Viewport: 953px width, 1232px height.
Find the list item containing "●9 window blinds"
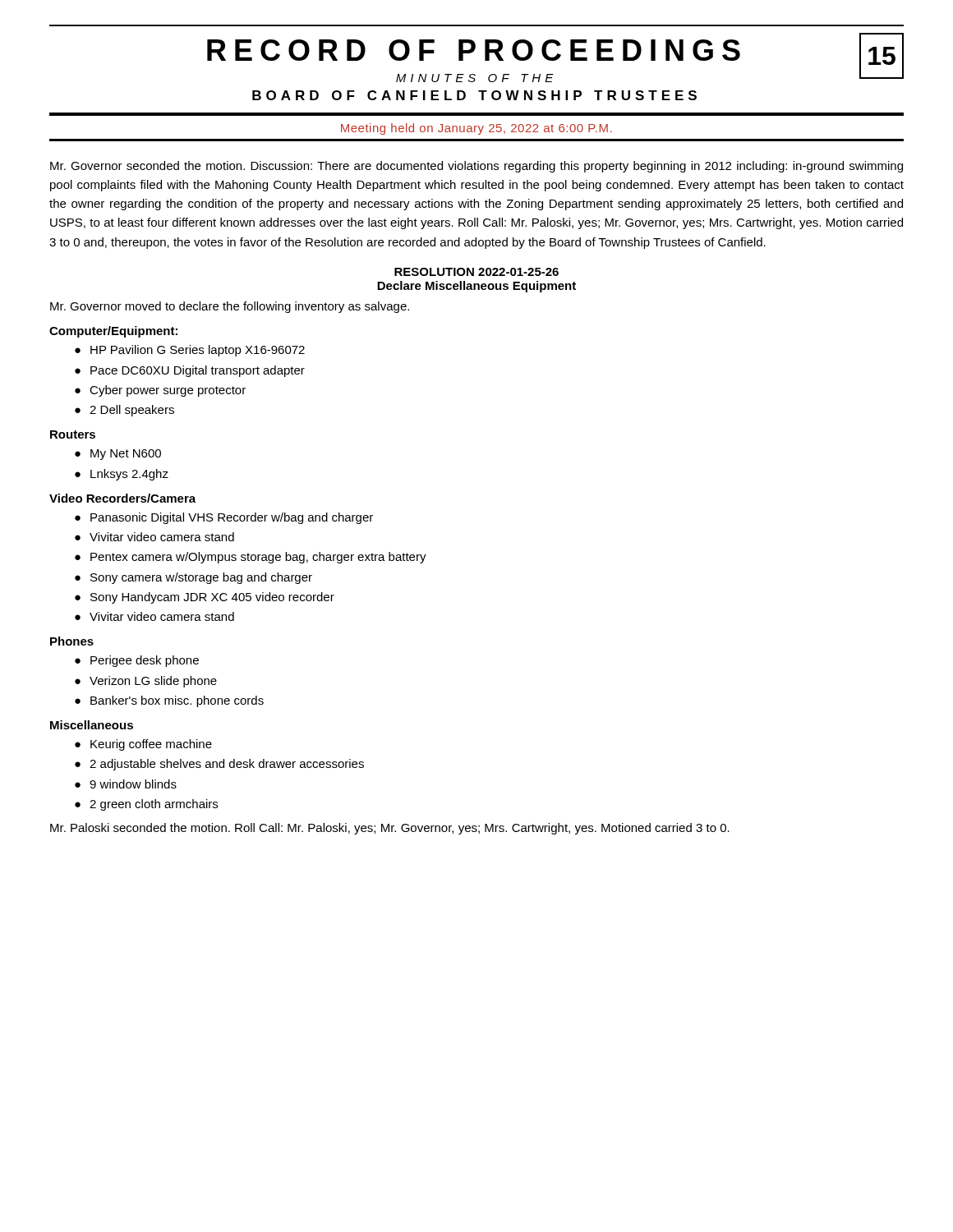pyautogui.click(x=125, y=784)
